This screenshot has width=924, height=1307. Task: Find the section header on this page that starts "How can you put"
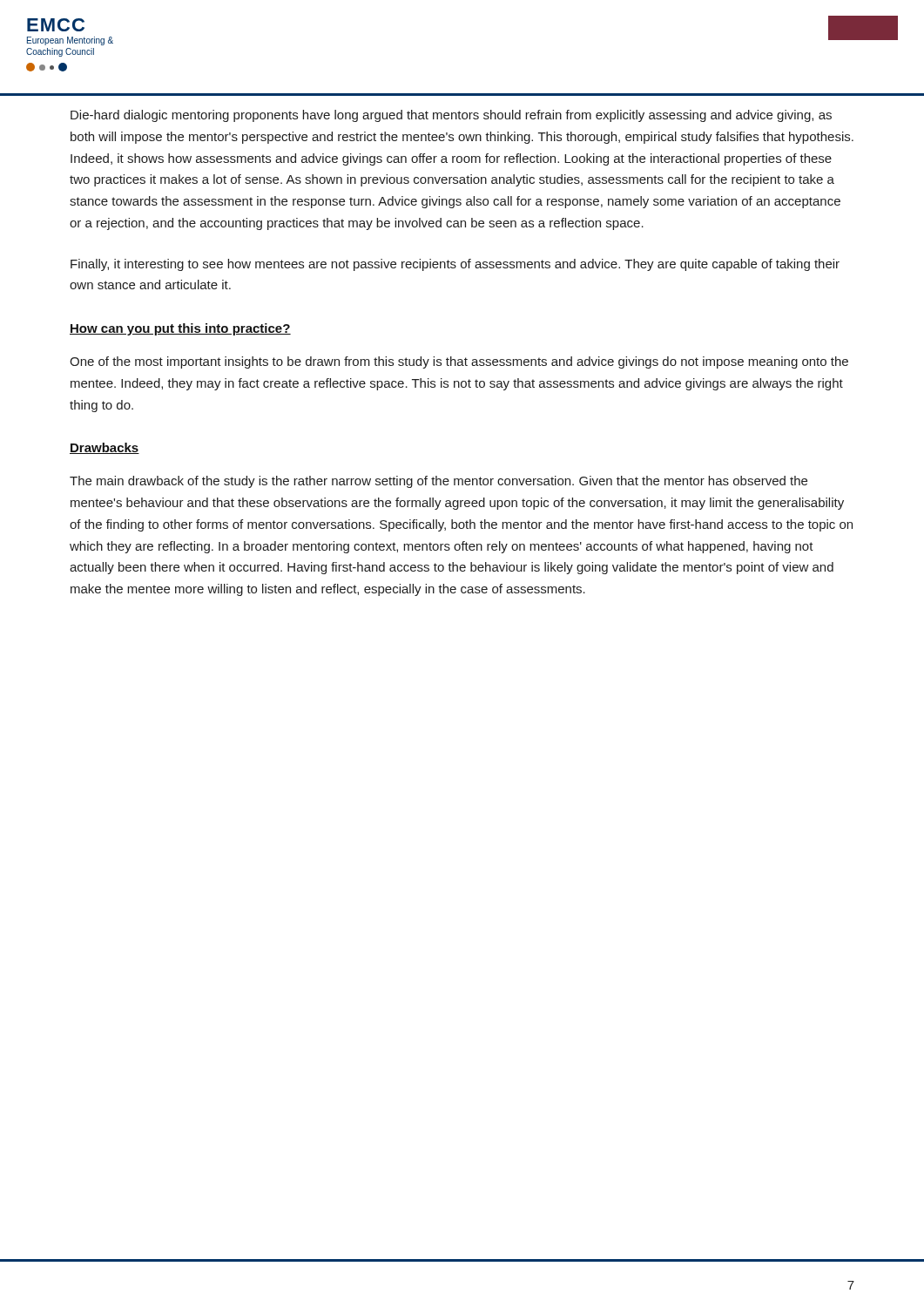(x=180, y=328)
